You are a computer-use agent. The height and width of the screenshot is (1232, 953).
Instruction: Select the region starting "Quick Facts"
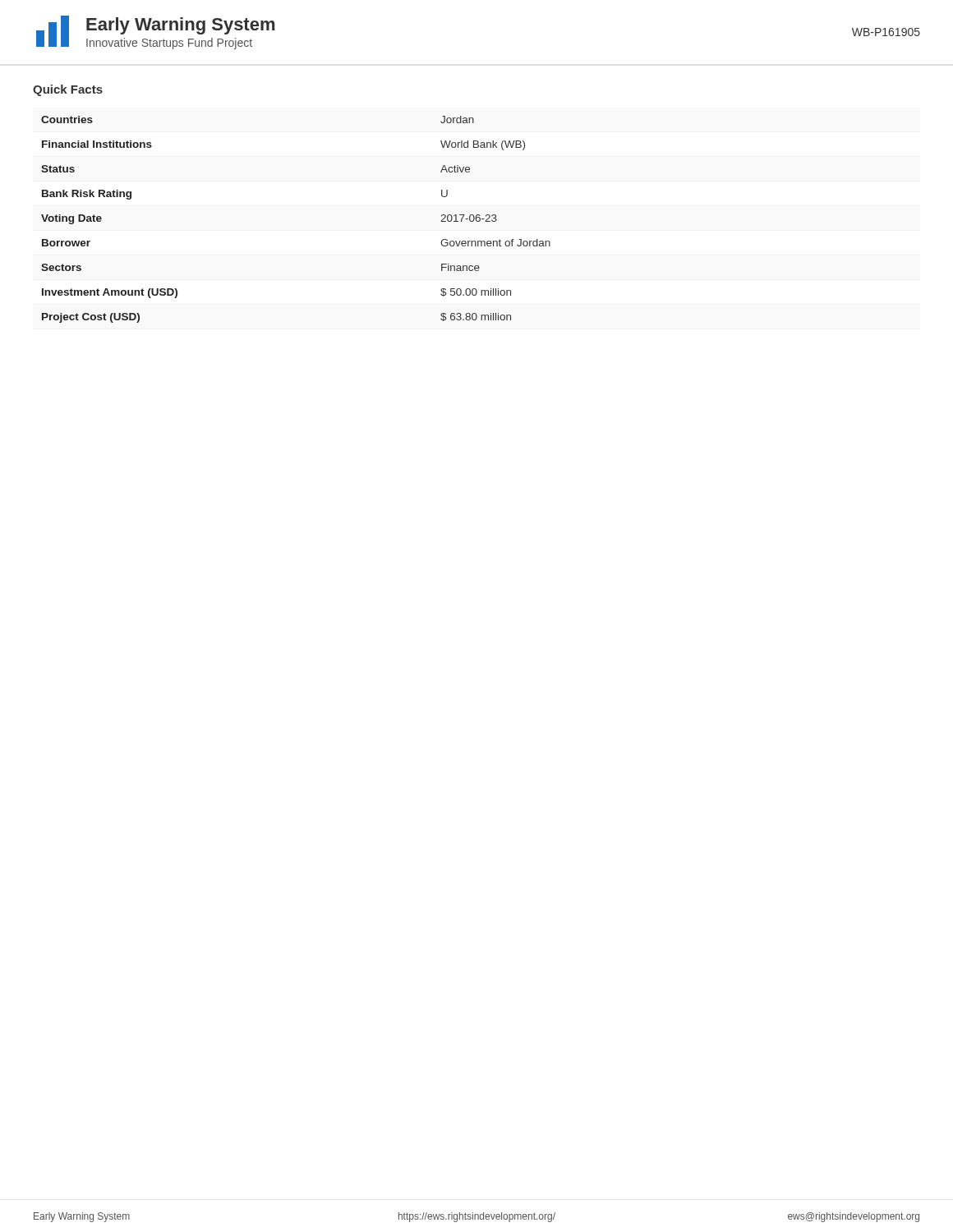[68, 89]
